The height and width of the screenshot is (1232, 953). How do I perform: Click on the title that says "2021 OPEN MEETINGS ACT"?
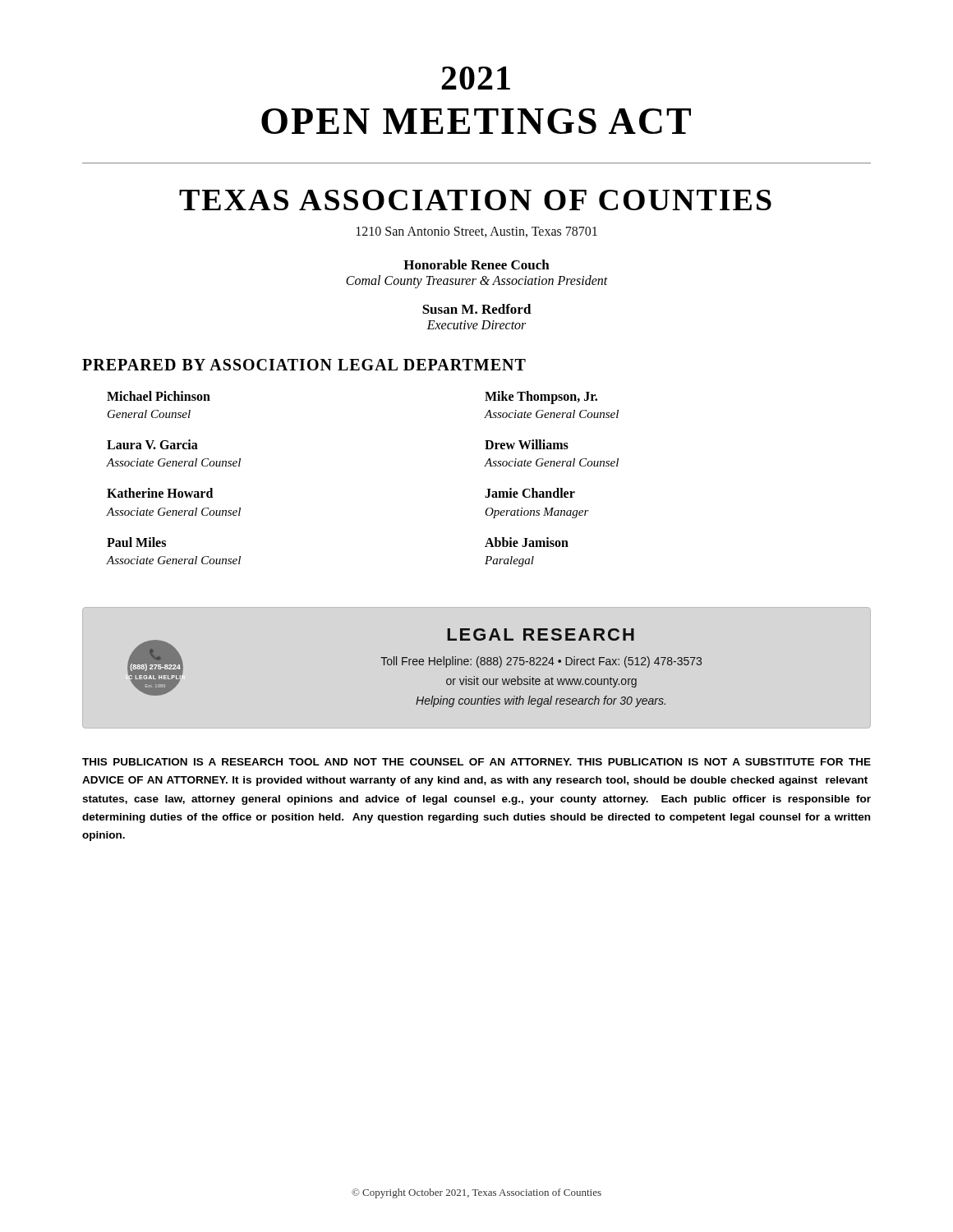coord(476,101)
